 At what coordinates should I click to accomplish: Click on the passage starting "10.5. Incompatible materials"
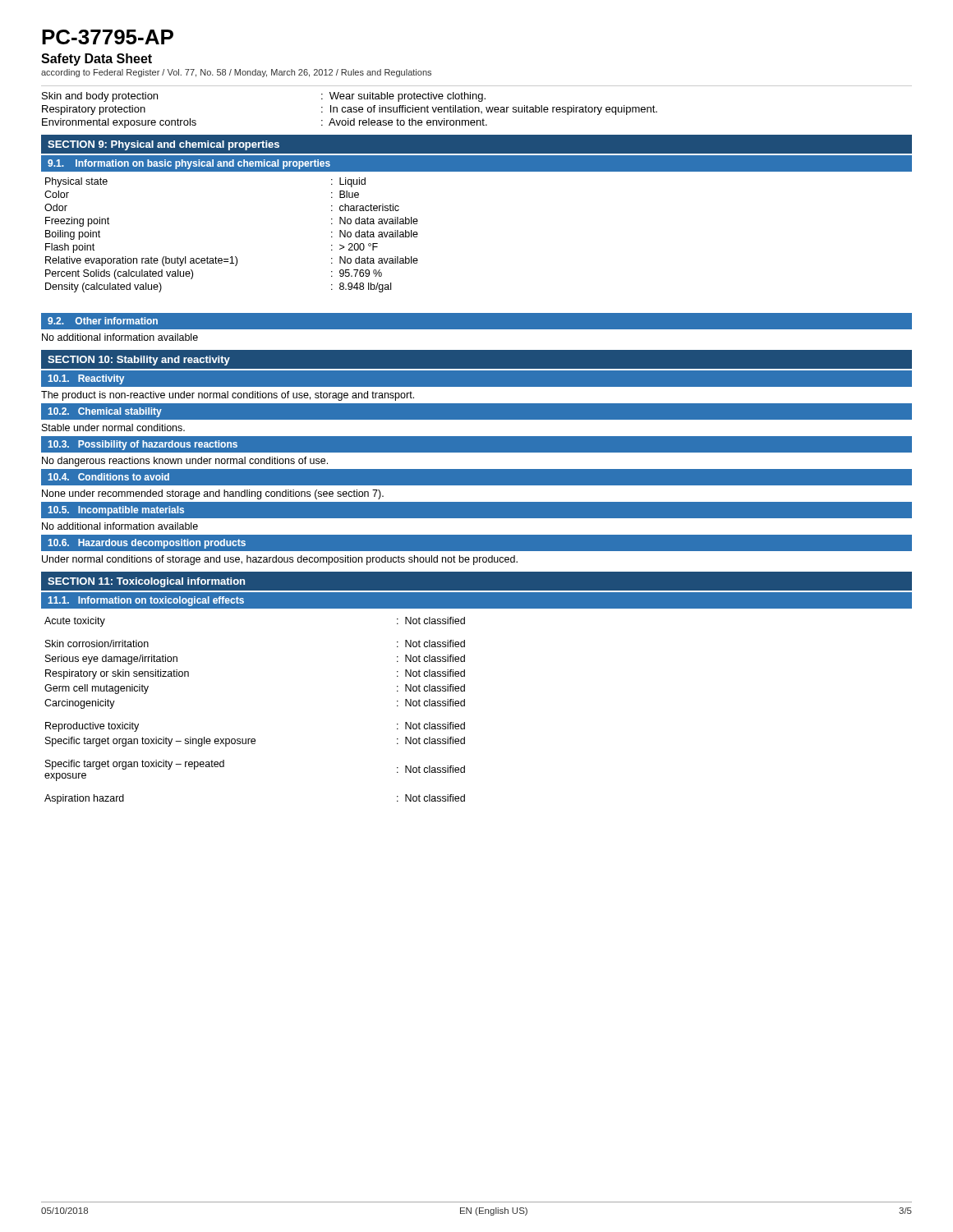click(x=476, y=510)
